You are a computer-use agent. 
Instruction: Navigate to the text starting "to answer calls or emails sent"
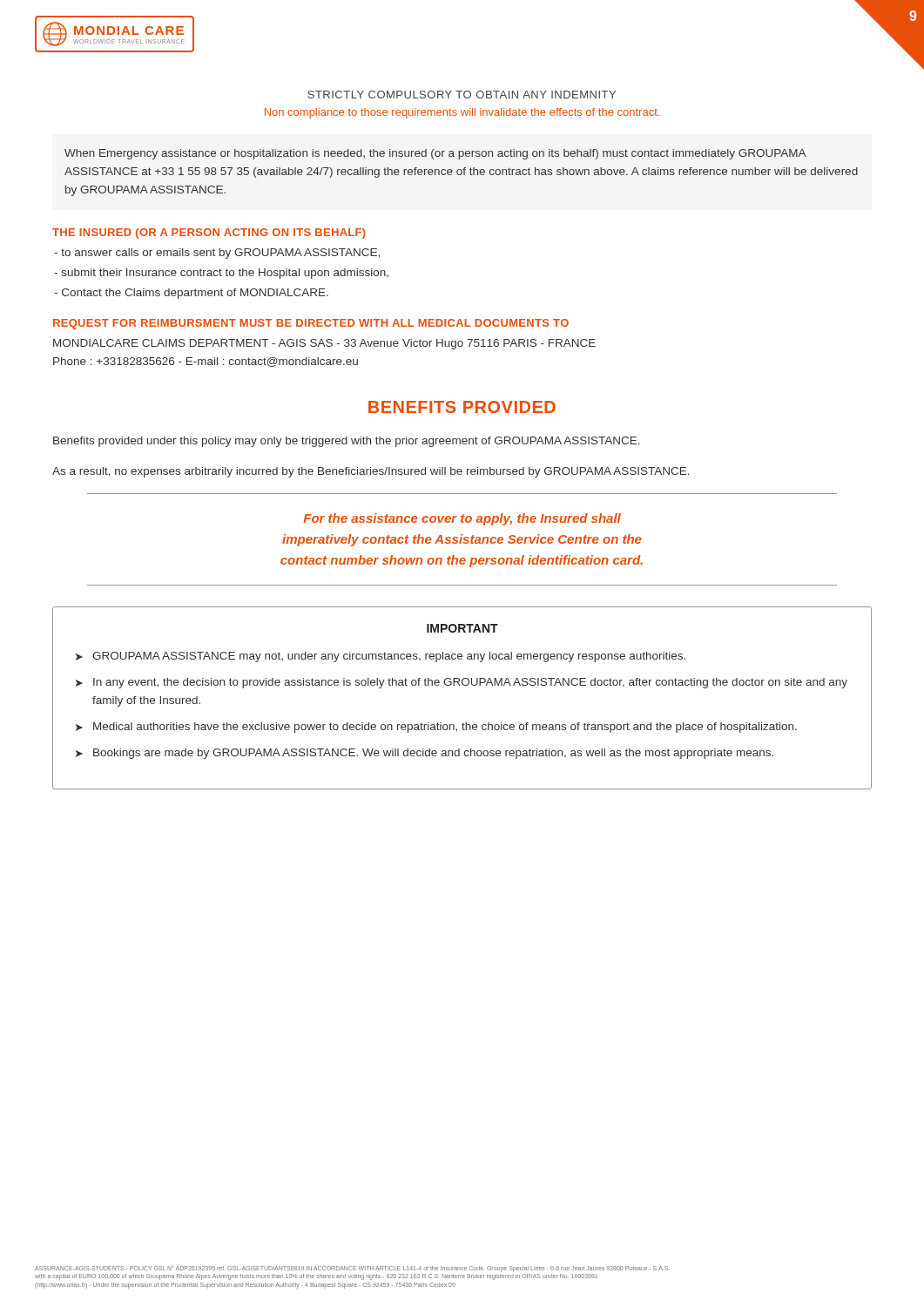coord(217,252)
